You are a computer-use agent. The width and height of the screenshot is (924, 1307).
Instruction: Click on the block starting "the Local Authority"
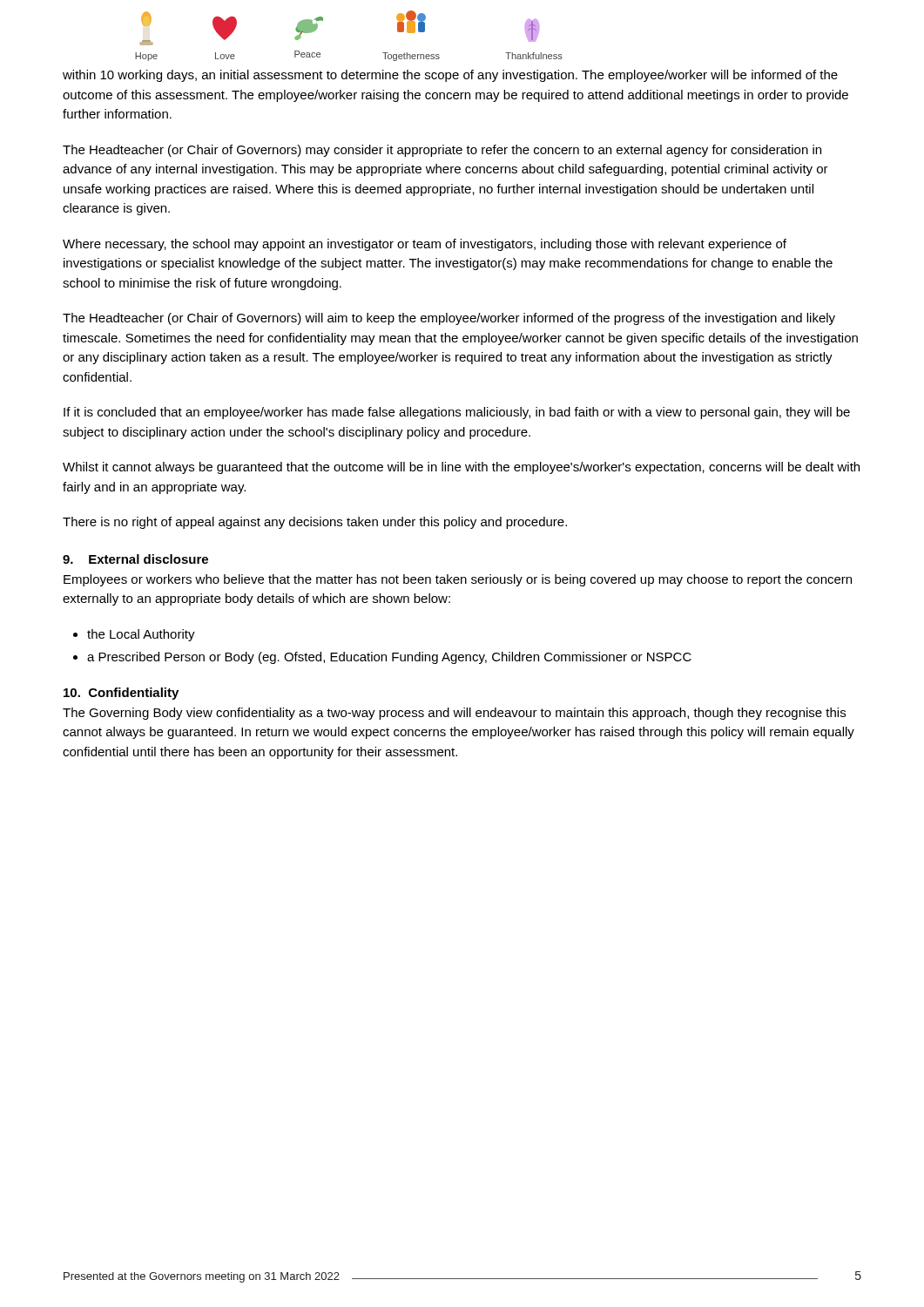coord(134,635)
